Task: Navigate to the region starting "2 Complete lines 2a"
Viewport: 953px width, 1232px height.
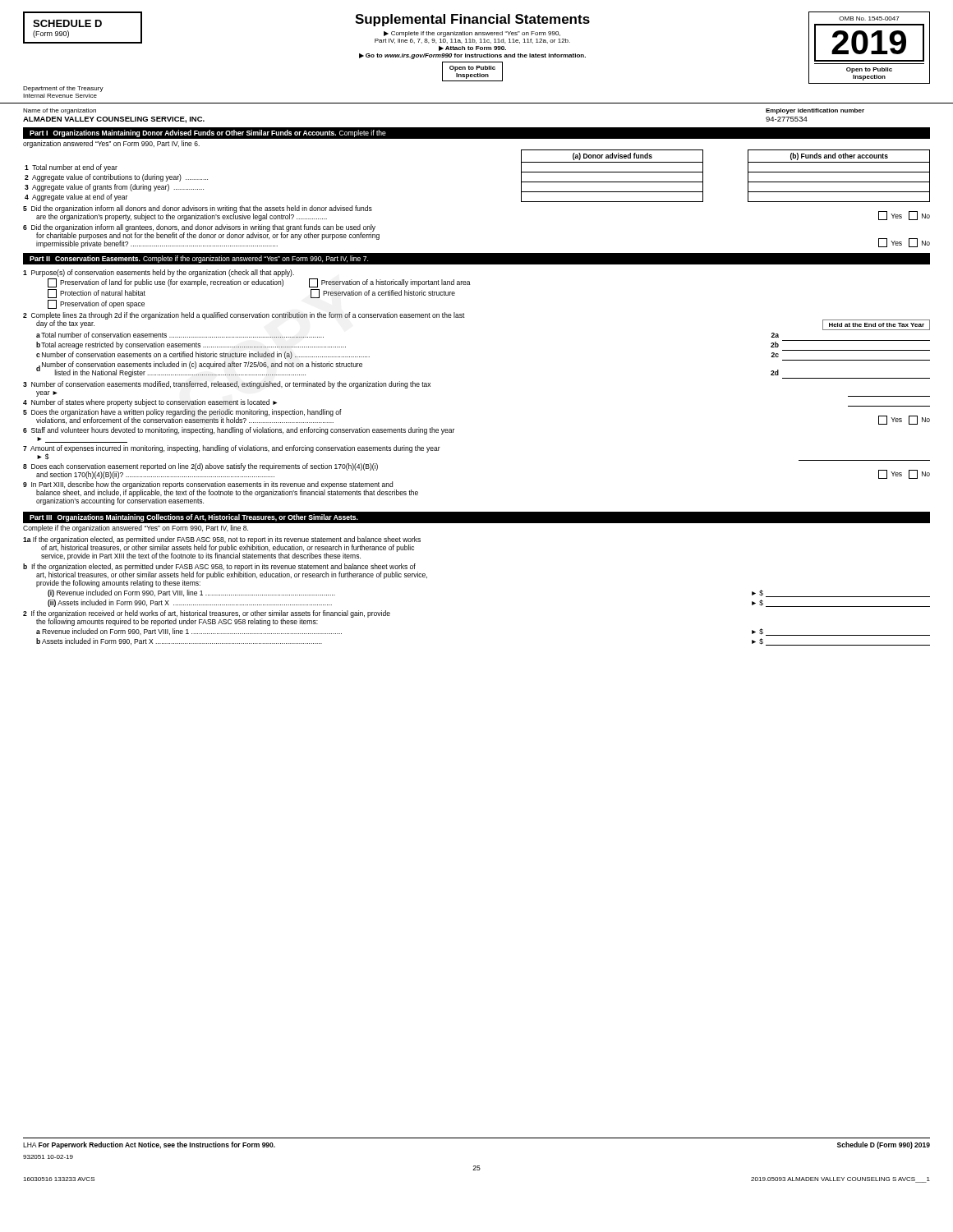Action: coord(106,319)
